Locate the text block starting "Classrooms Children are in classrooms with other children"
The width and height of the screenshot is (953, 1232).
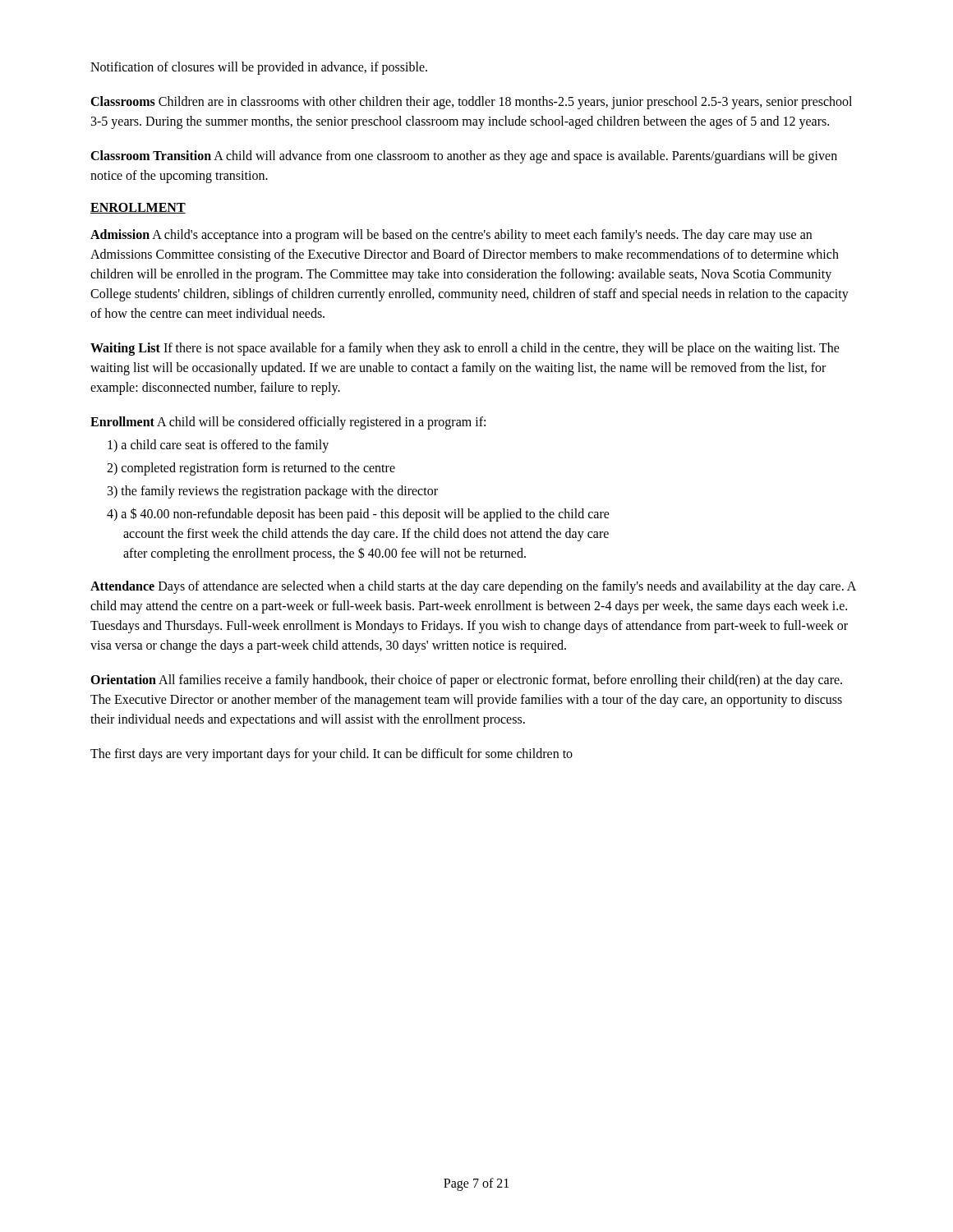coord(476,112)
